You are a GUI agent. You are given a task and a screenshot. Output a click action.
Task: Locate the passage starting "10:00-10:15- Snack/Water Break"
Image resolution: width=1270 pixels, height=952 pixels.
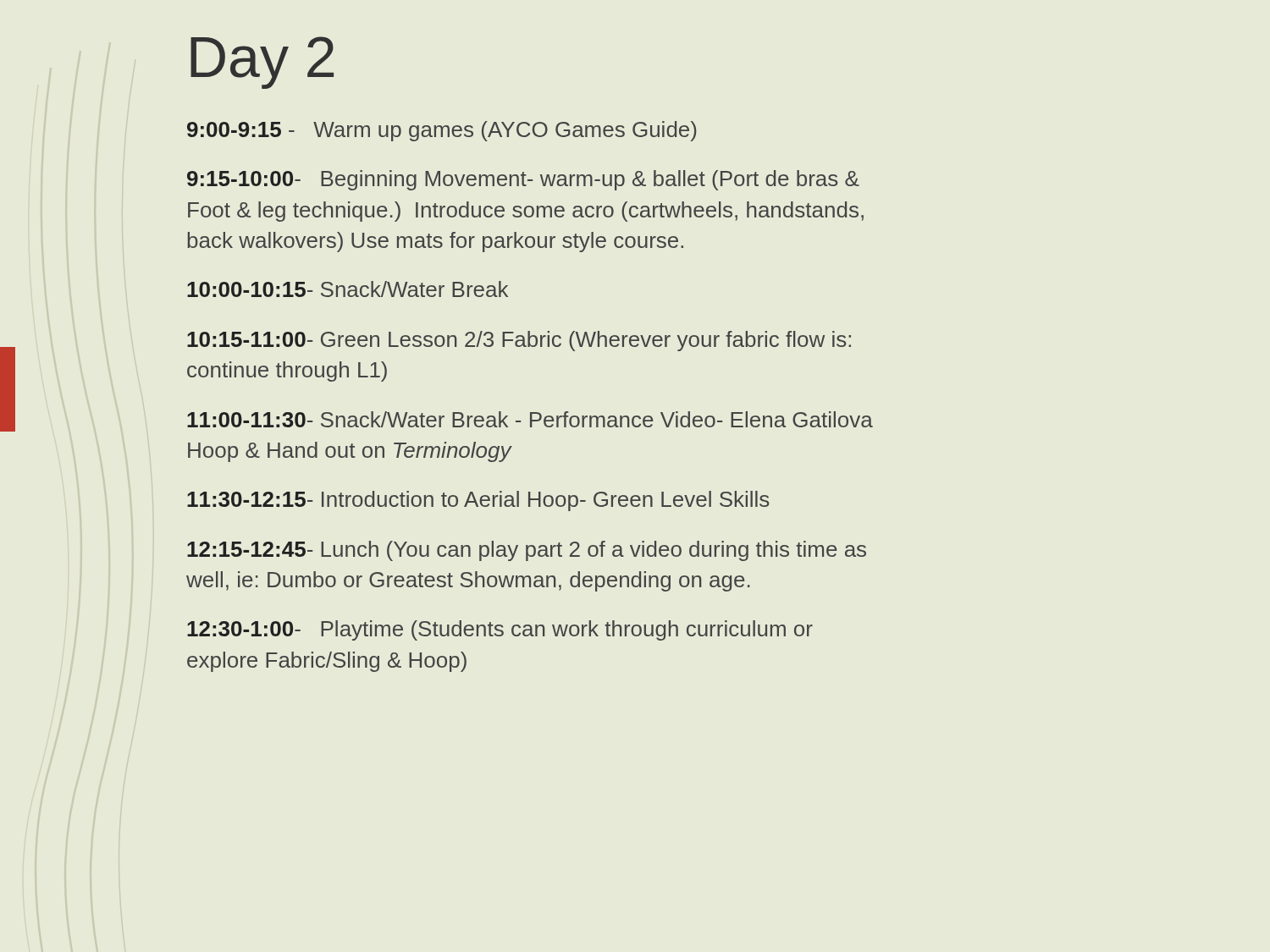pos(347,290)
